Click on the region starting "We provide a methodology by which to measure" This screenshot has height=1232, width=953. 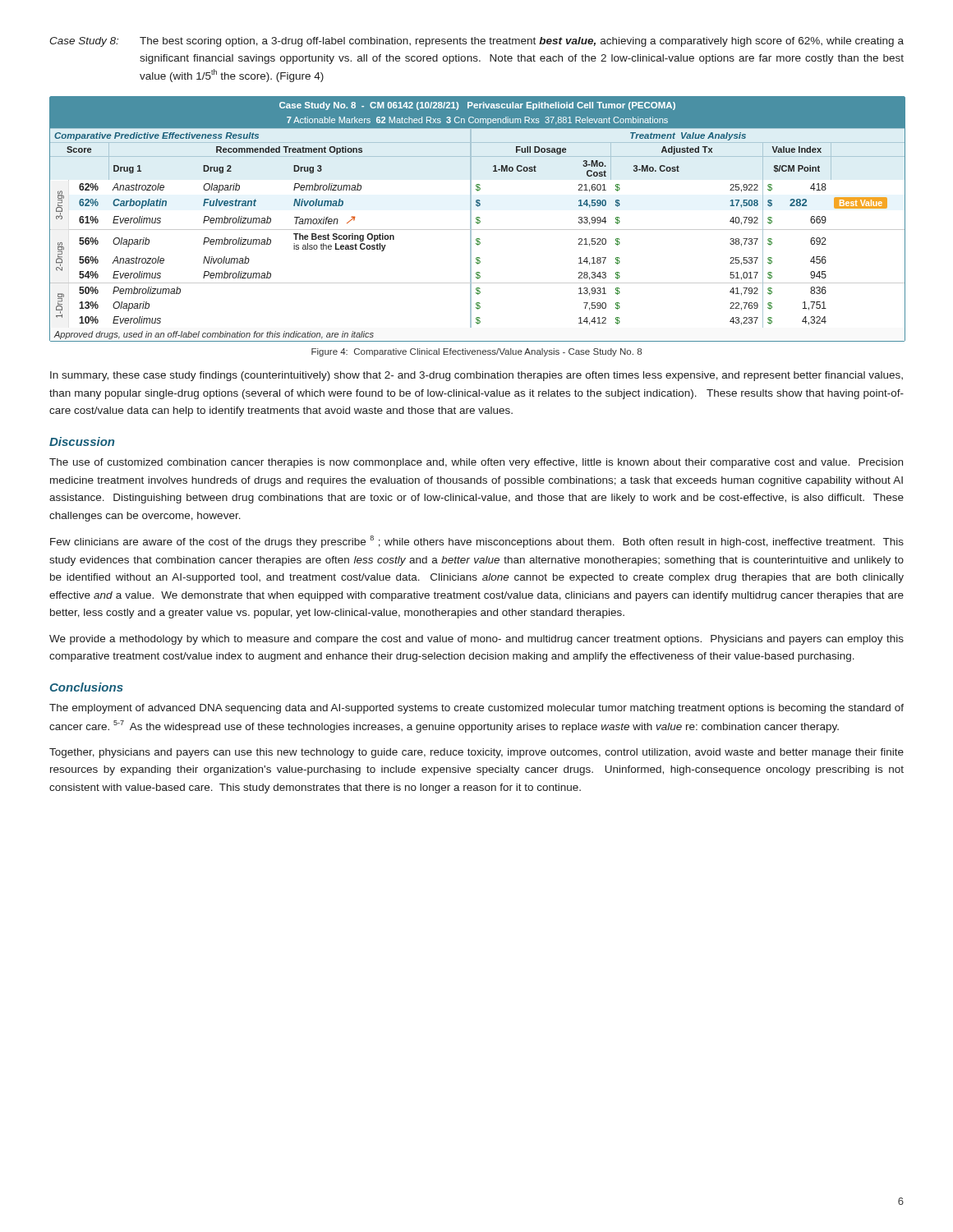[x=476, y=647]
